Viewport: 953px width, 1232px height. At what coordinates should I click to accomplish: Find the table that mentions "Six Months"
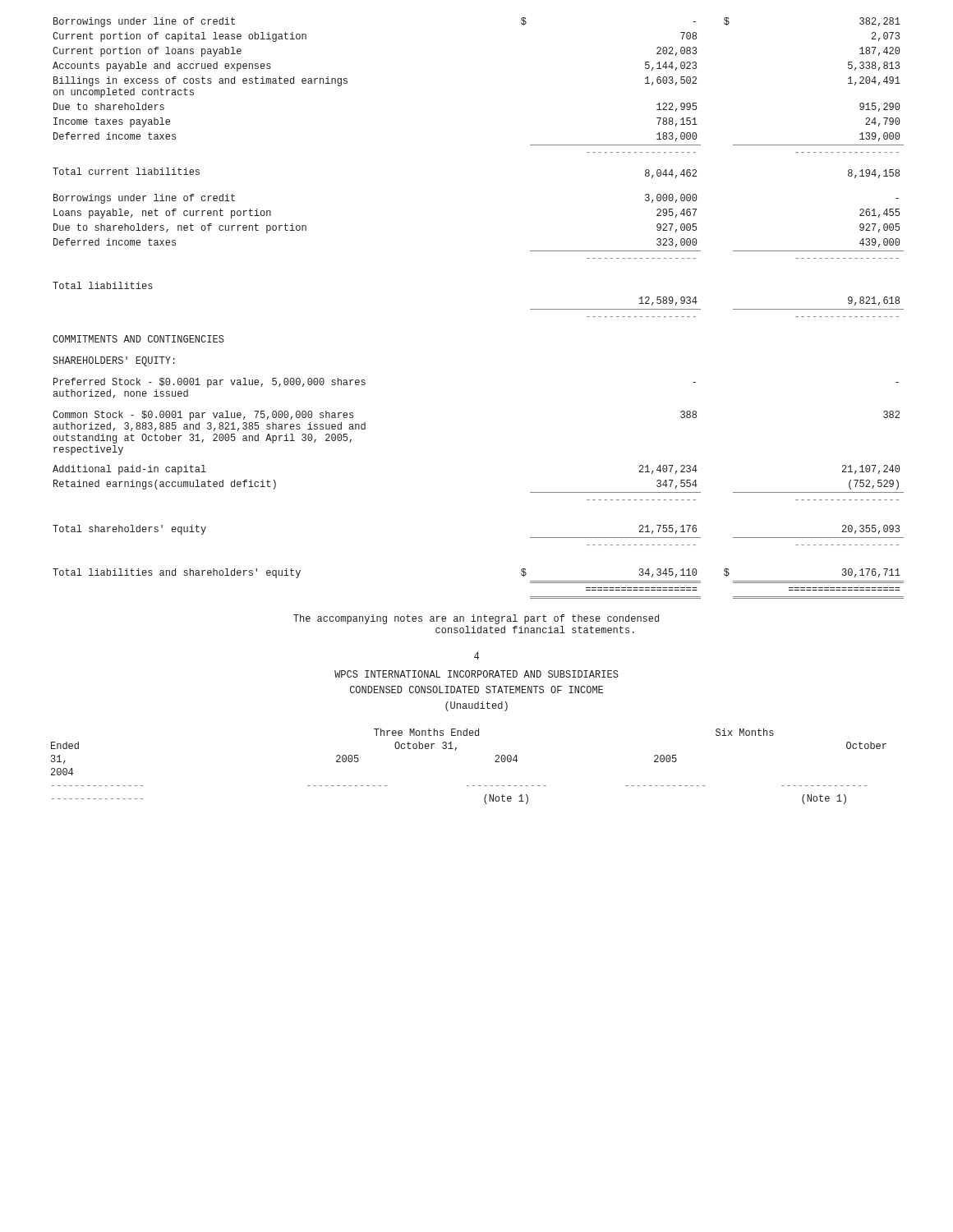[x=476, y=766]
